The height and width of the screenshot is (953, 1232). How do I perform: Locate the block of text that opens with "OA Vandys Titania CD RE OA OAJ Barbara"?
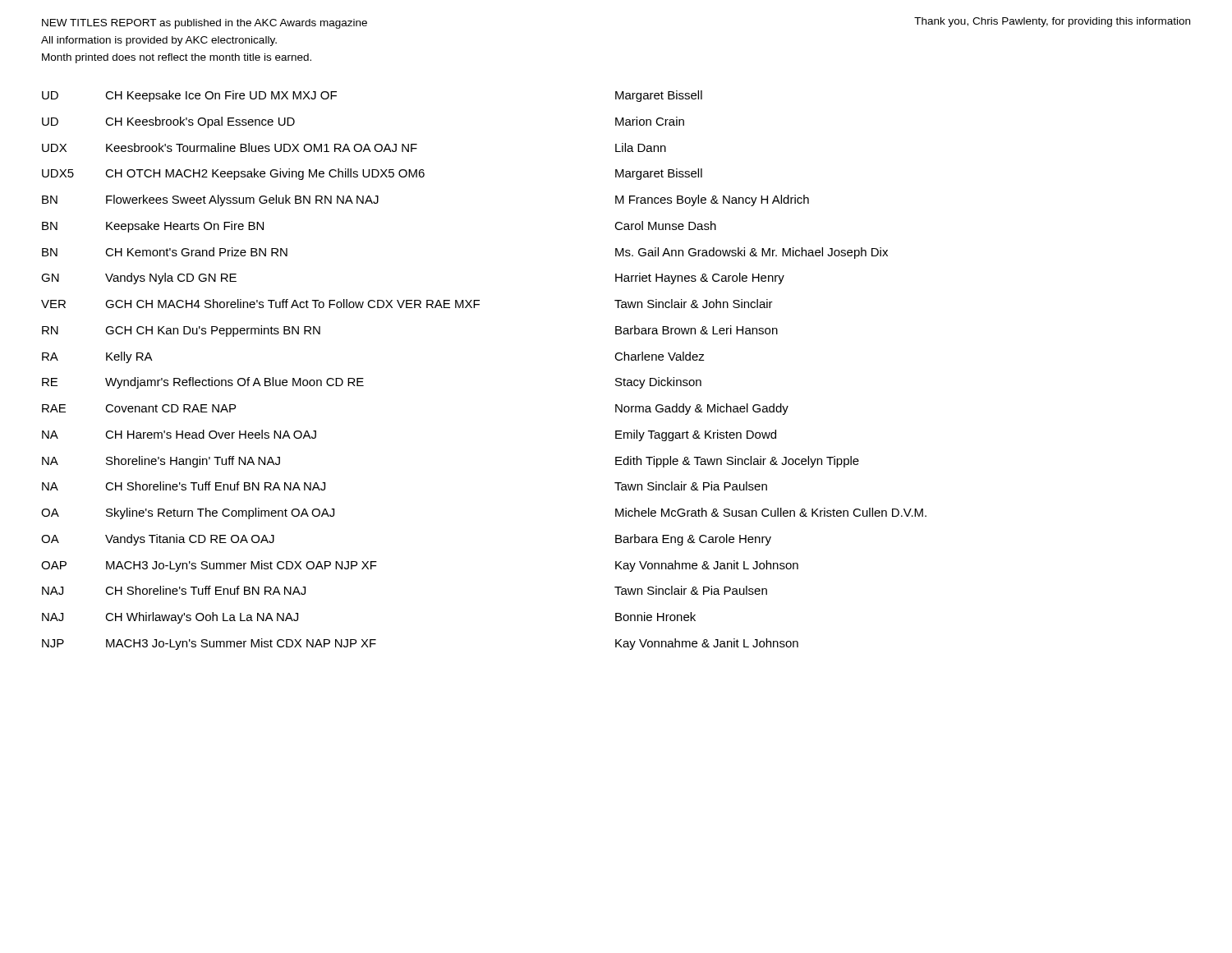pos(616,539)
